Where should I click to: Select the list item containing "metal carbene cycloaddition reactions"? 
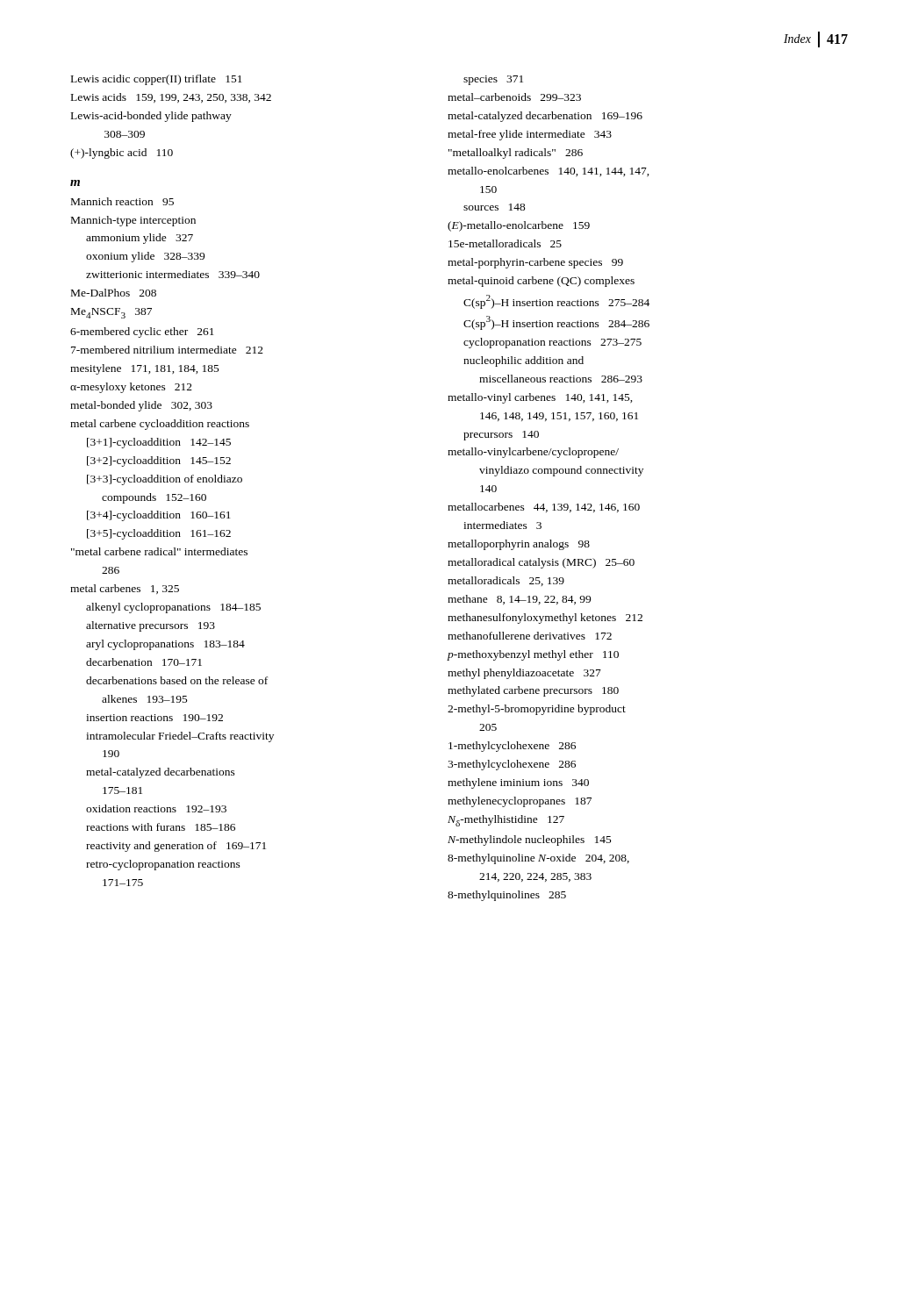(241, 479)
